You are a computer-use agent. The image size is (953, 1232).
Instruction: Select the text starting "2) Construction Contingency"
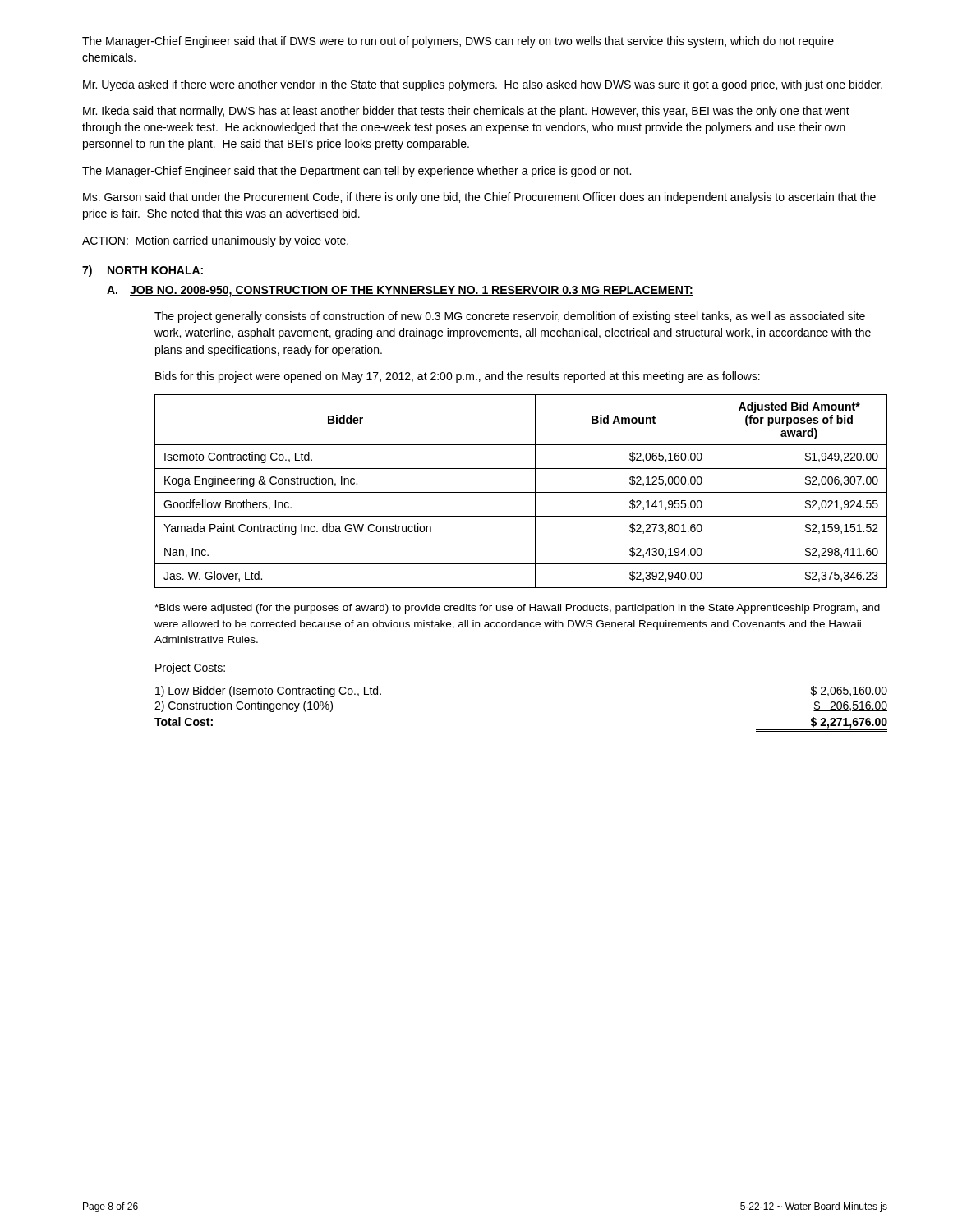245,706
